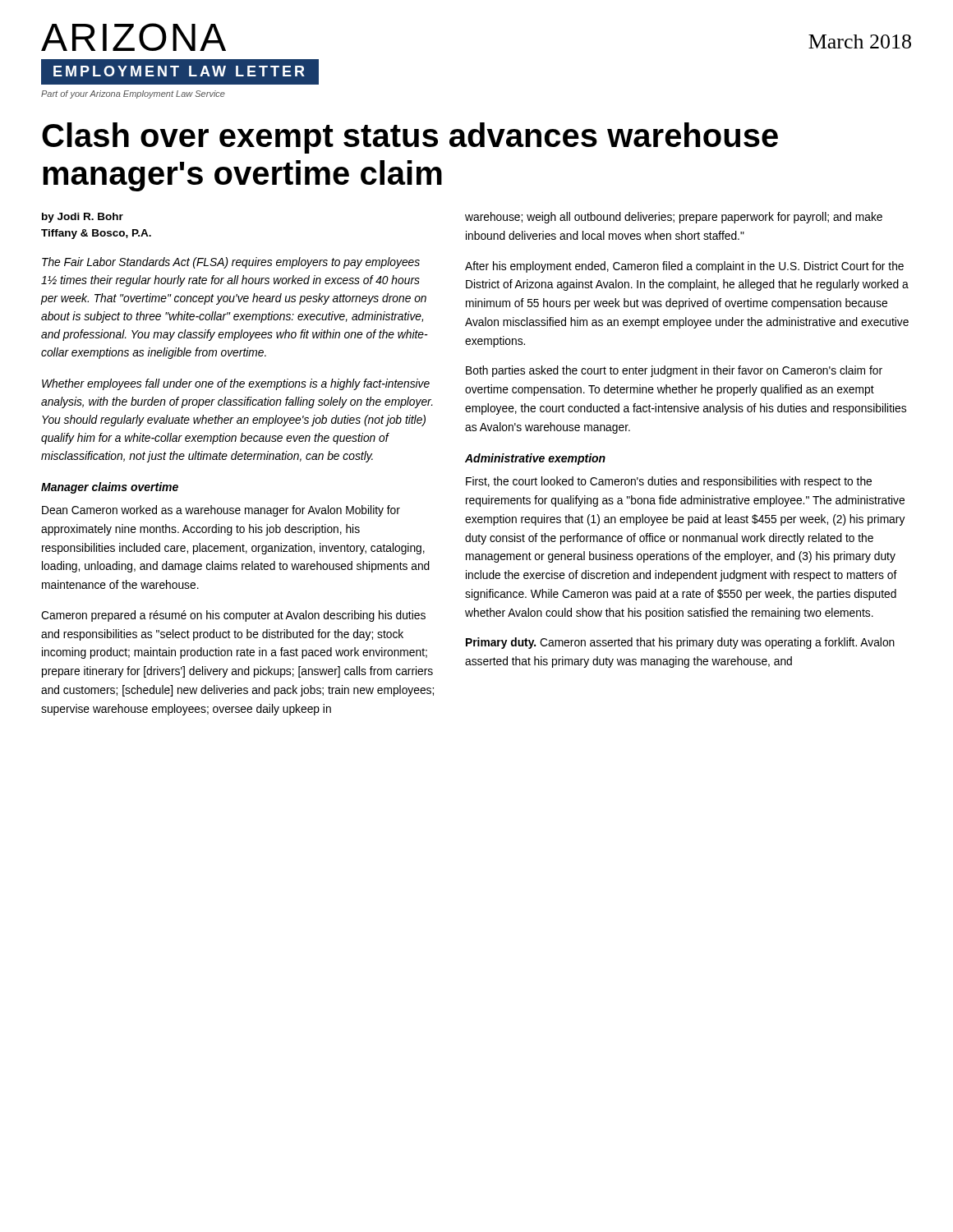Locate the block starting "March 2018"

point(860,41)
